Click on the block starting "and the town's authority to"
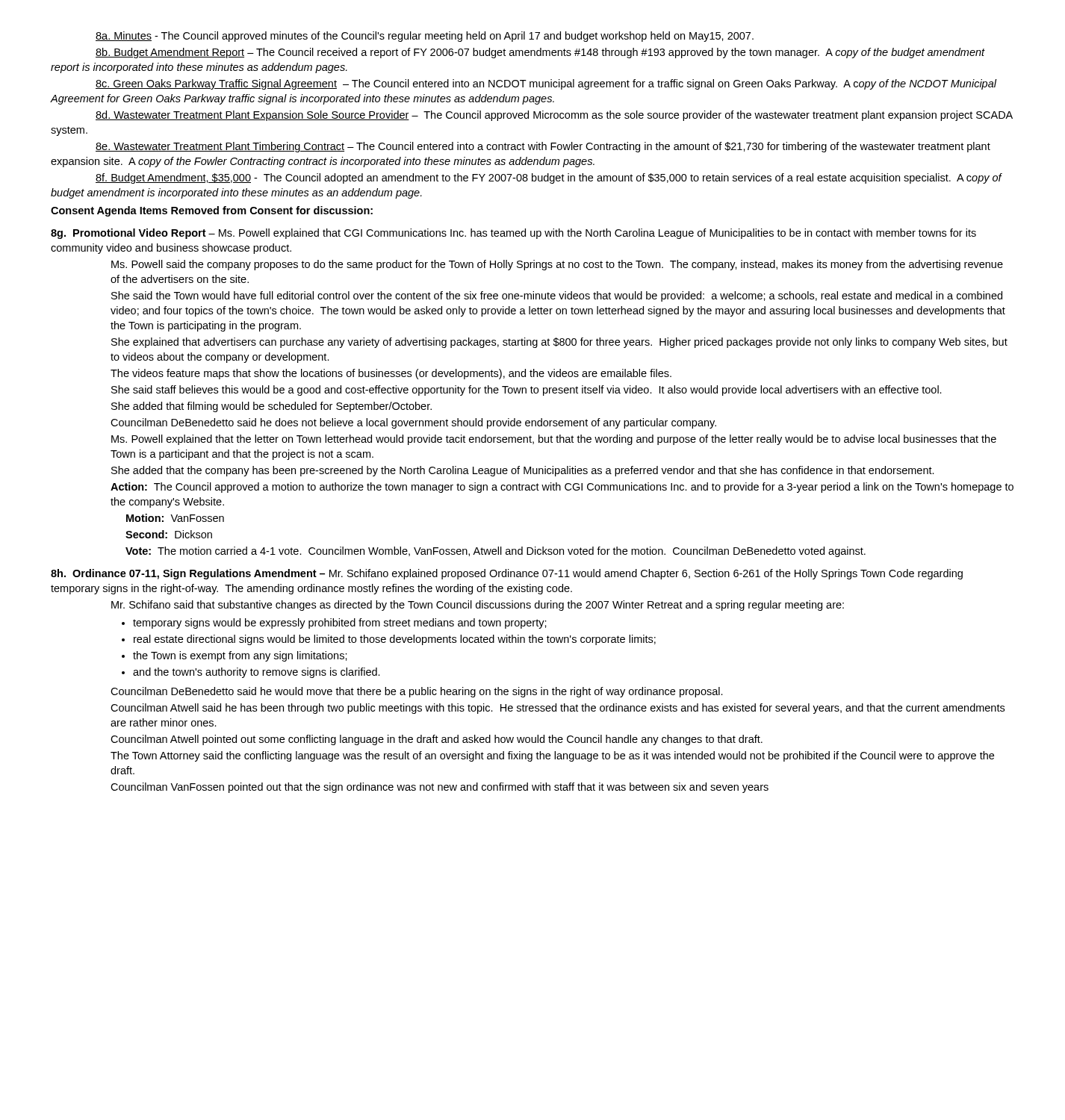Viewport: 1065px width, 1120px height. point(257,672)
